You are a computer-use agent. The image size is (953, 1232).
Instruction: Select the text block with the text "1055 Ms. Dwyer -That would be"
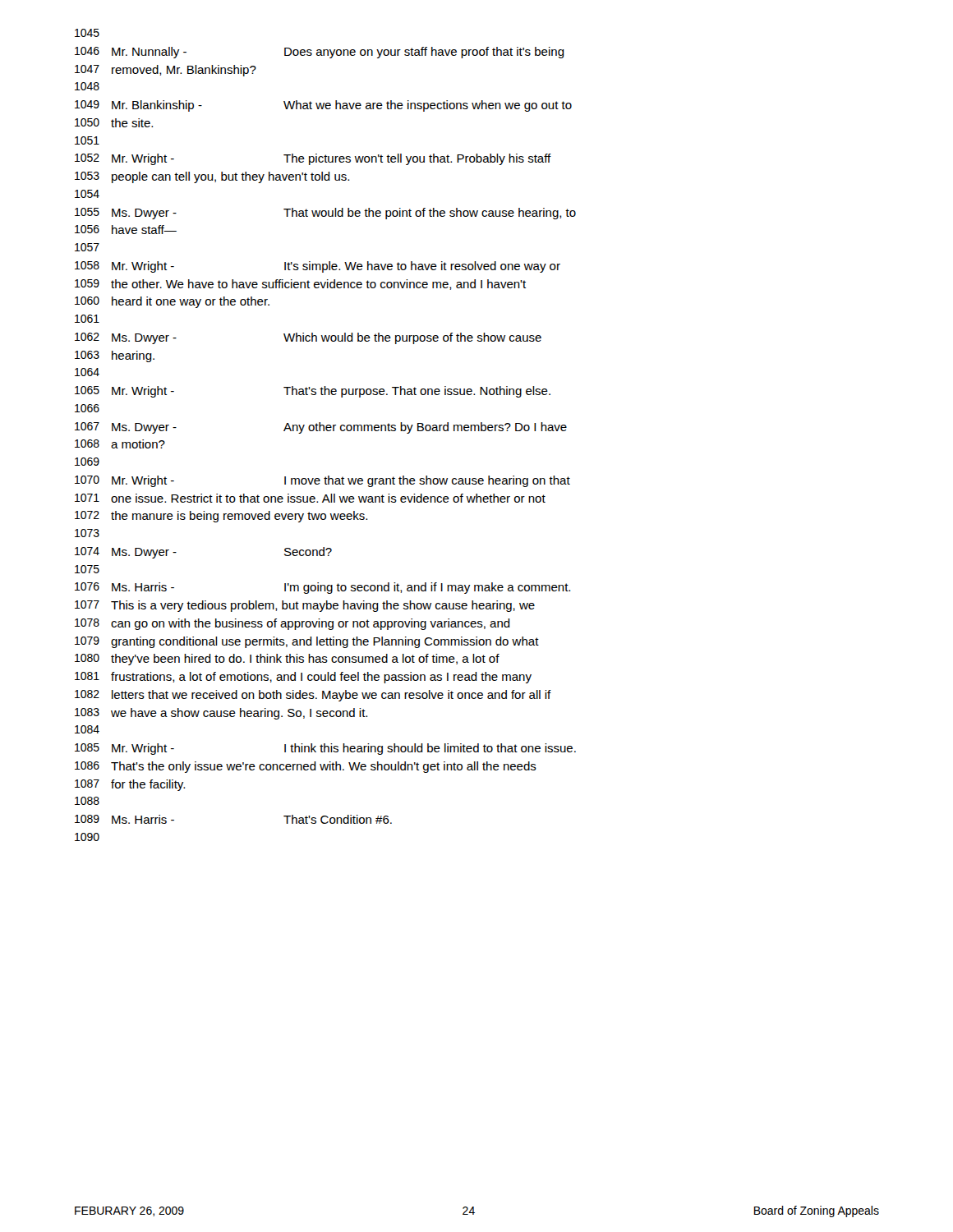[476, 212]
